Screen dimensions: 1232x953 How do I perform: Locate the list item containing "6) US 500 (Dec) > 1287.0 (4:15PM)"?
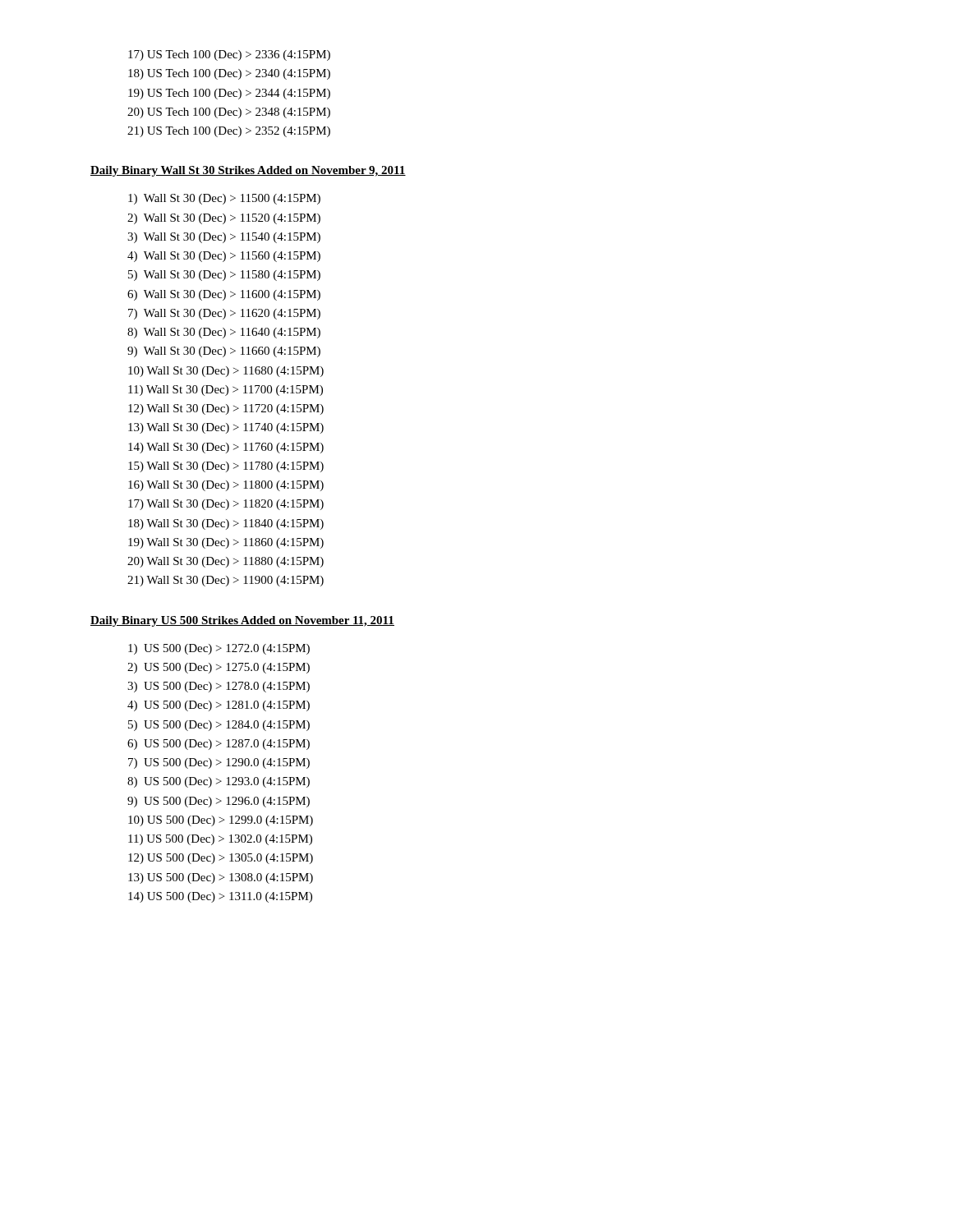[x=219, y=743]
